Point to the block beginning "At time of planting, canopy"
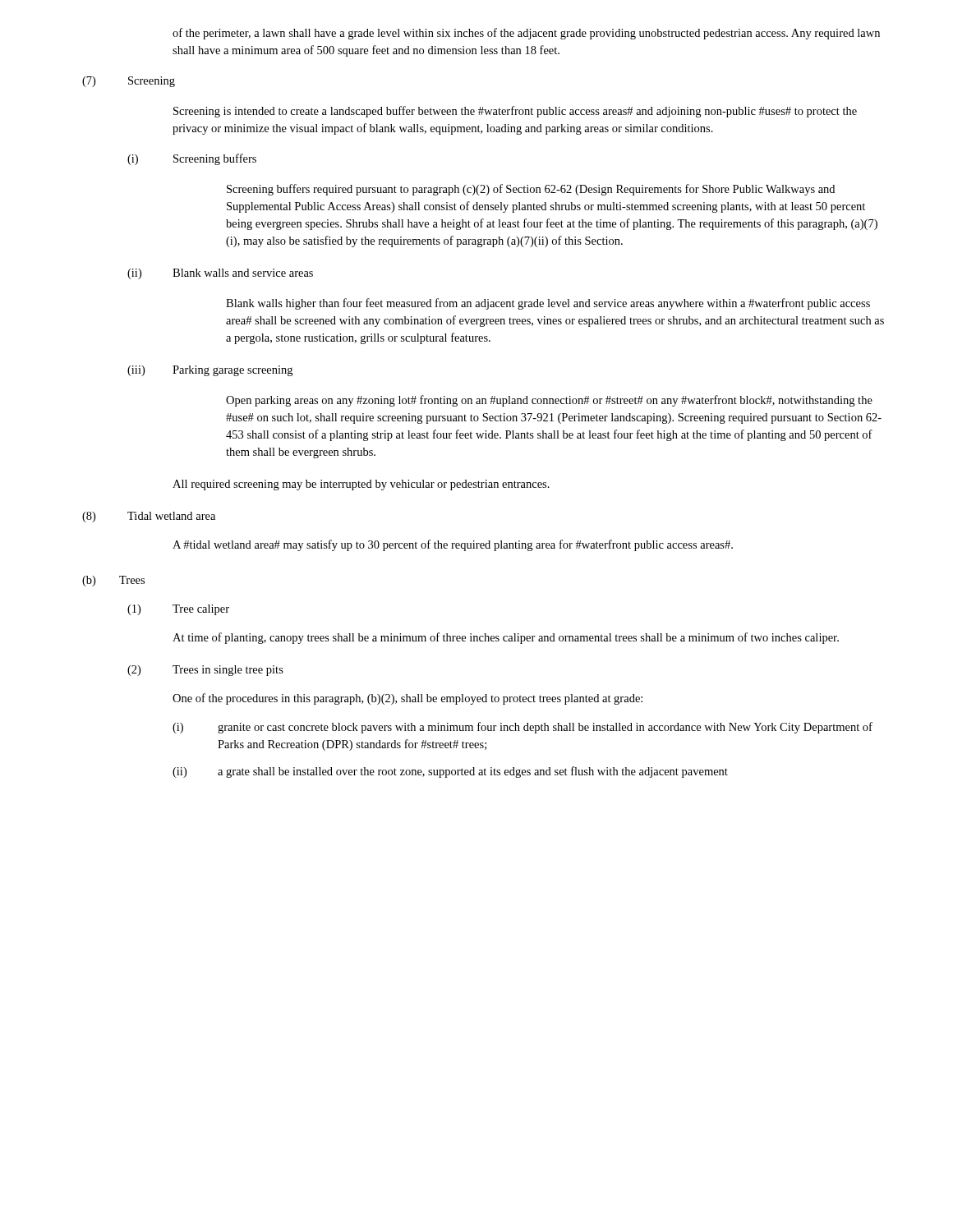 pyautogui.click(x=530, y=638)
